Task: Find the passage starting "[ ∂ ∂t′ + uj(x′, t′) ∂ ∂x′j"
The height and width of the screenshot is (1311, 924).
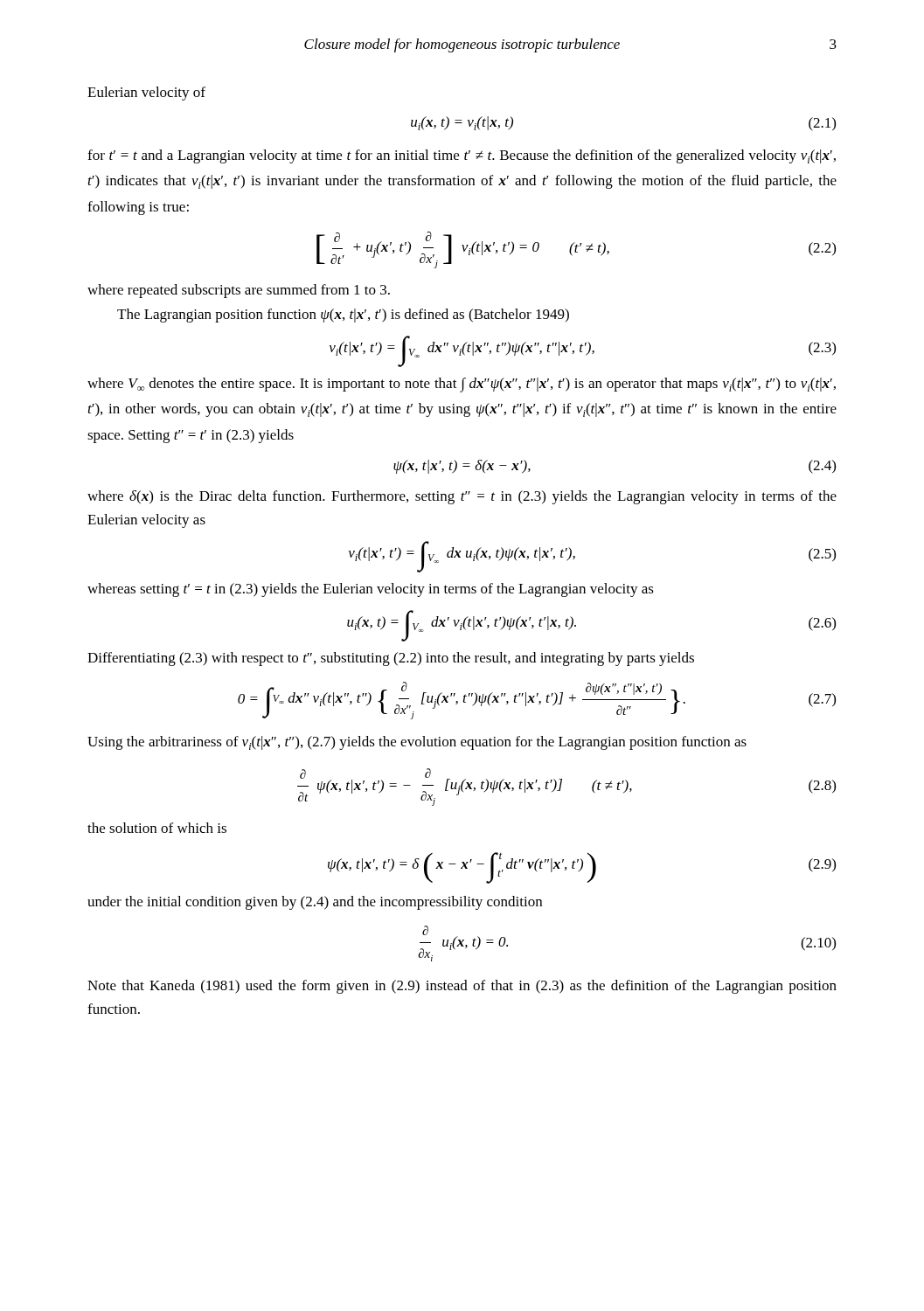Action: pyautogui.click(x=462, y=249)
